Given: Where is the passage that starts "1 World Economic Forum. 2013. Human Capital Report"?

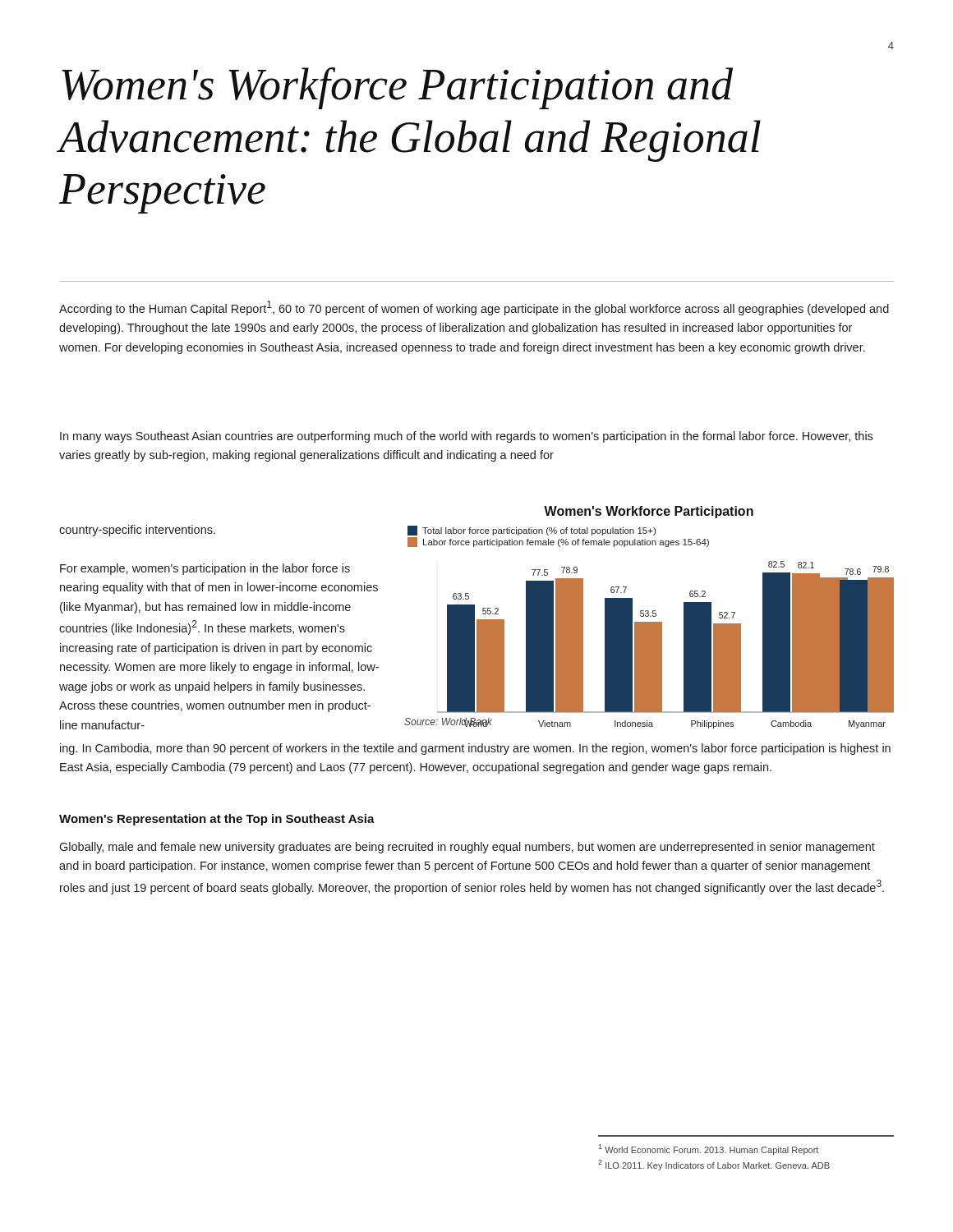Looking at the screenshot, I should (x=714, y=1156).
